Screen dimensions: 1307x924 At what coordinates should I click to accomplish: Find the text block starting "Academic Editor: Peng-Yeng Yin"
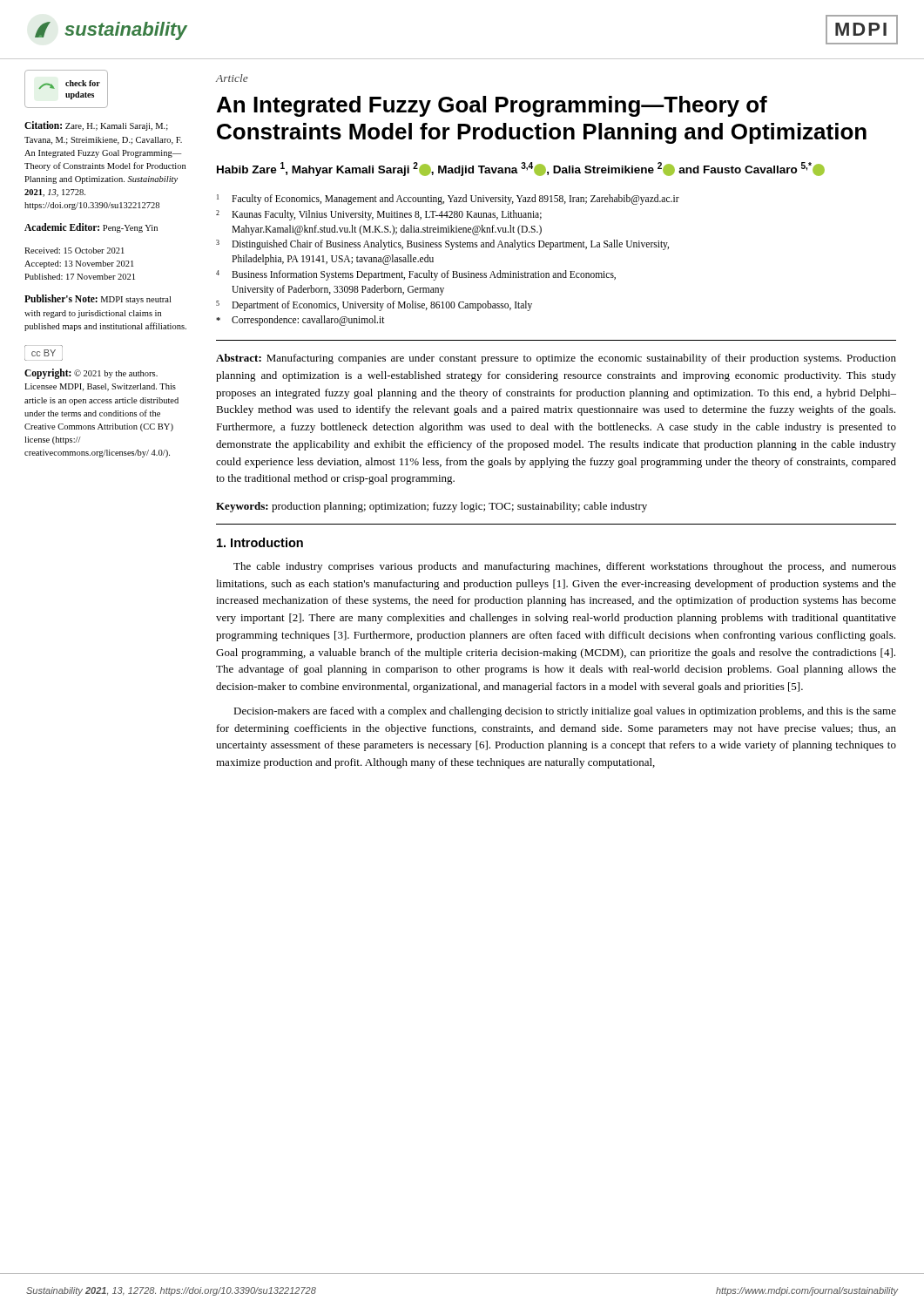[x=91, y=228]
